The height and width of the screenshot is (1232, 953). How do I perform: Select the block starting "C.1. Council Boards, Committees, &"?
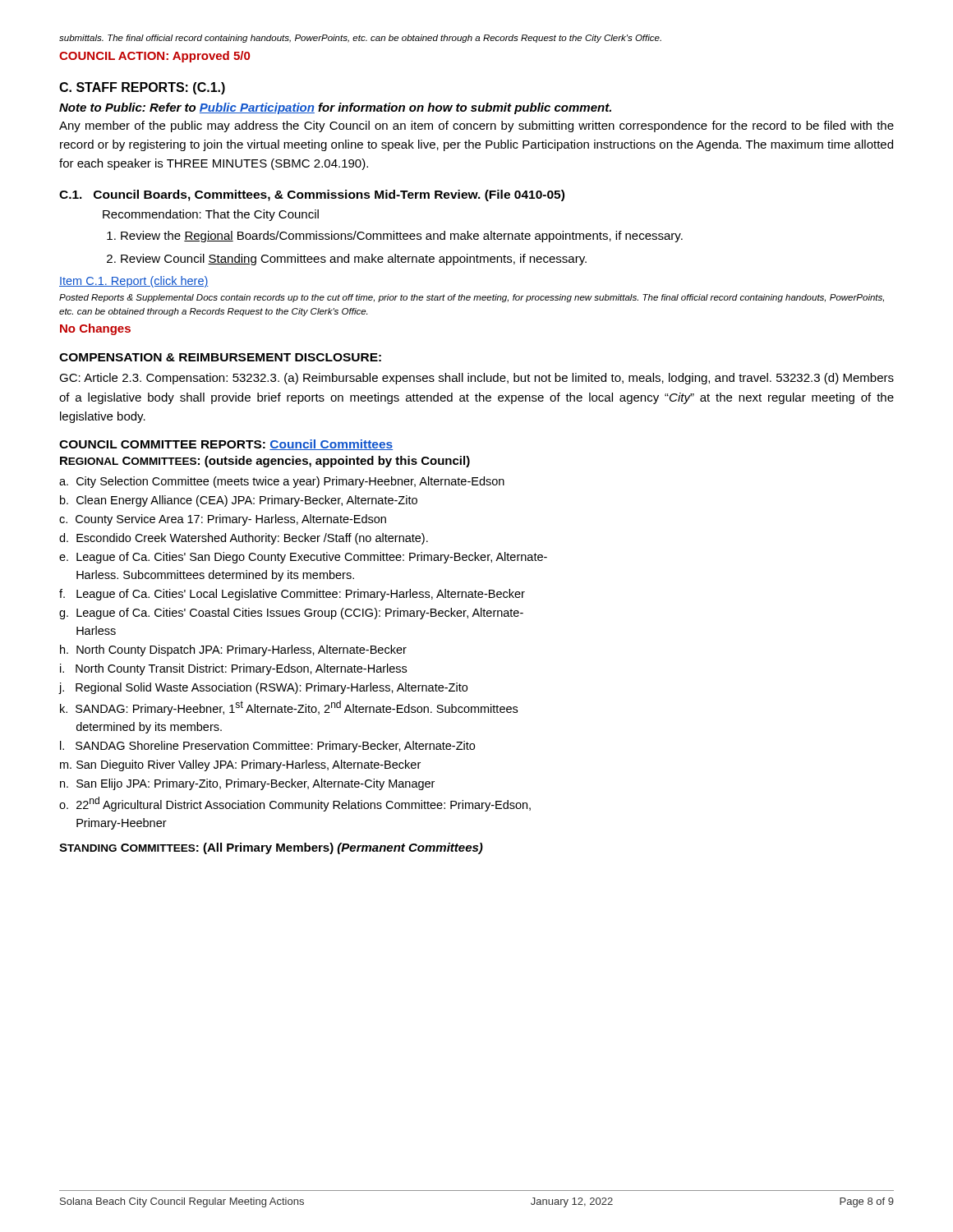pyautogui.click(x=312, y=195)
